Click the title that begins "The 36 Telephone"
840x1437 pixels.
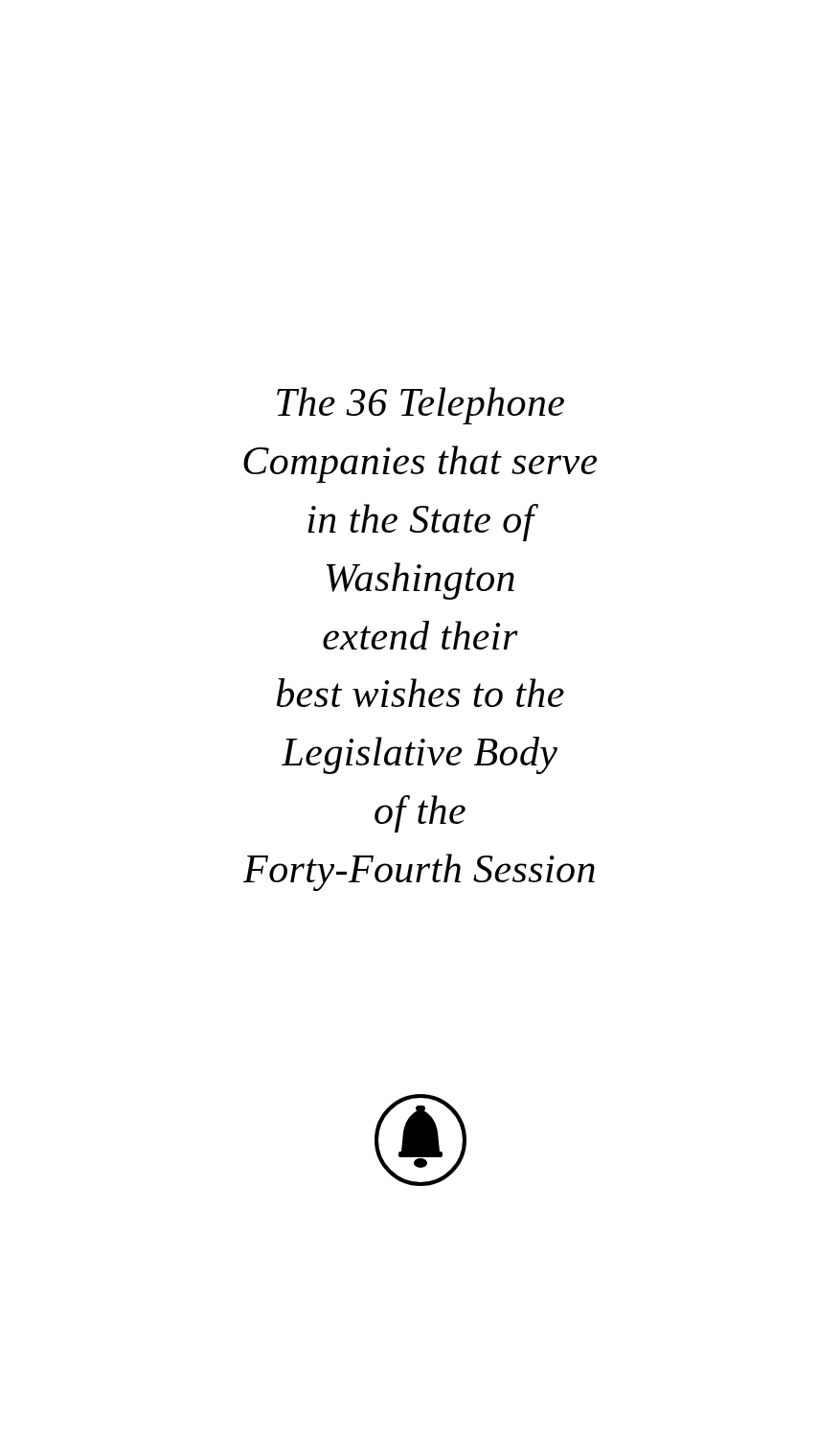click(420, 636)
